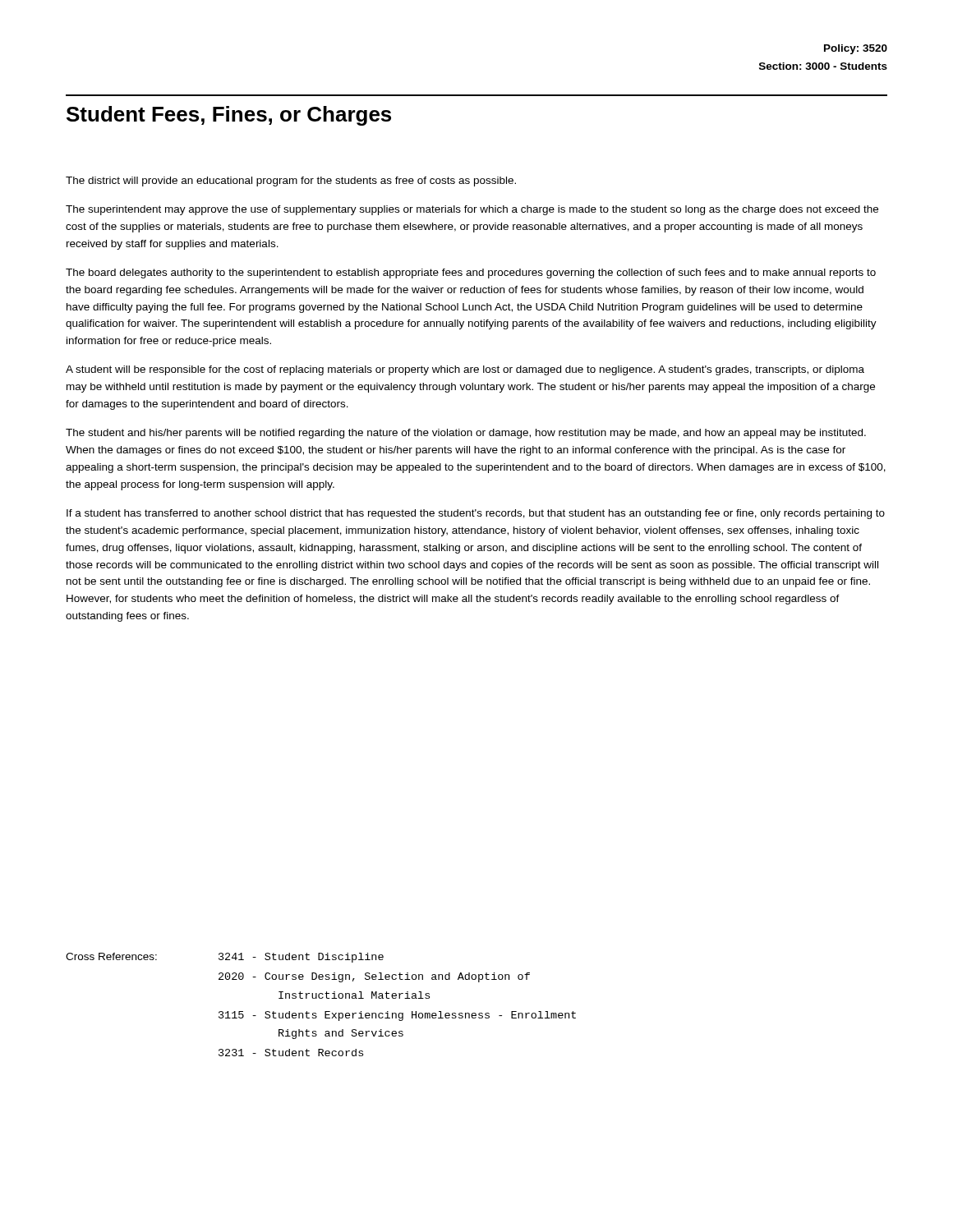Point to the block beginning "The board delegates"
This screenshot has height=1232, width=953.
click(476, 307)
